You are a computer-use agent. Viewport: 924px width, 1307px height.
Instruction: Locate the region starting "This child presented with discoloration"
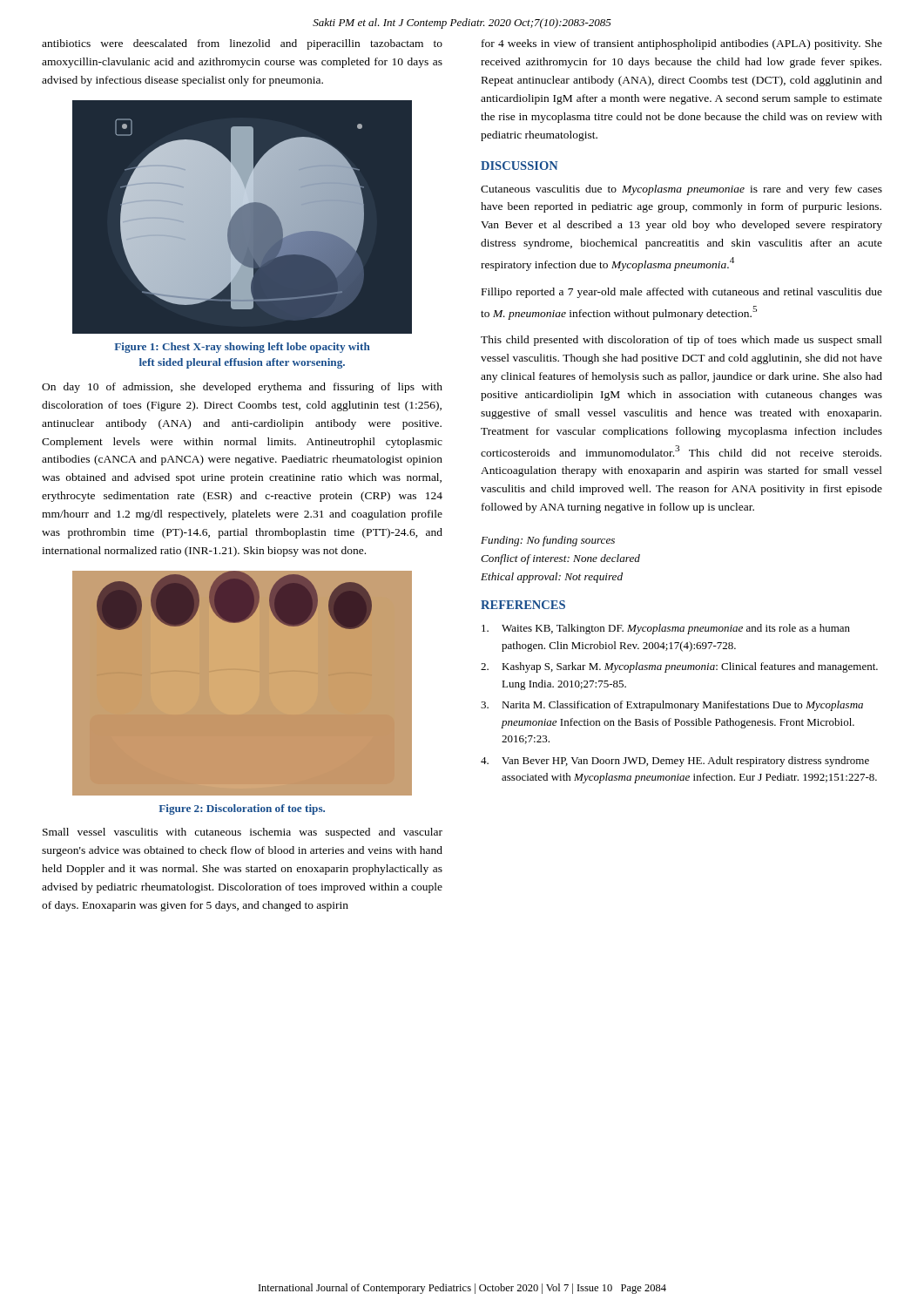point(681,423)
